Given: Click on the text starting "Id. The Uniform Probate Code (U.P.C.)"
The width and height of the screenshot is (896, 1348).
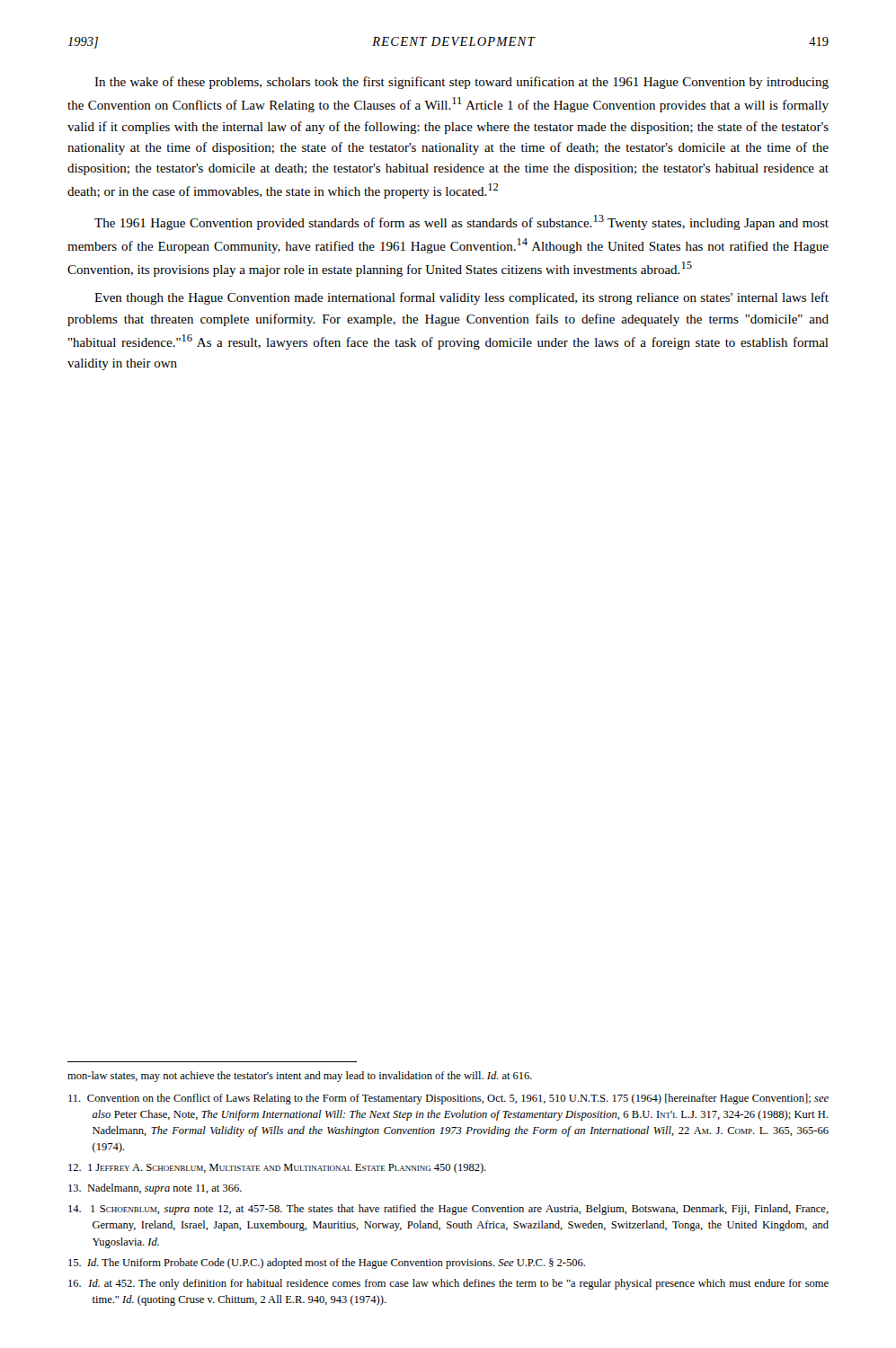Looking at the screenshot, I should pos(327,1262).
